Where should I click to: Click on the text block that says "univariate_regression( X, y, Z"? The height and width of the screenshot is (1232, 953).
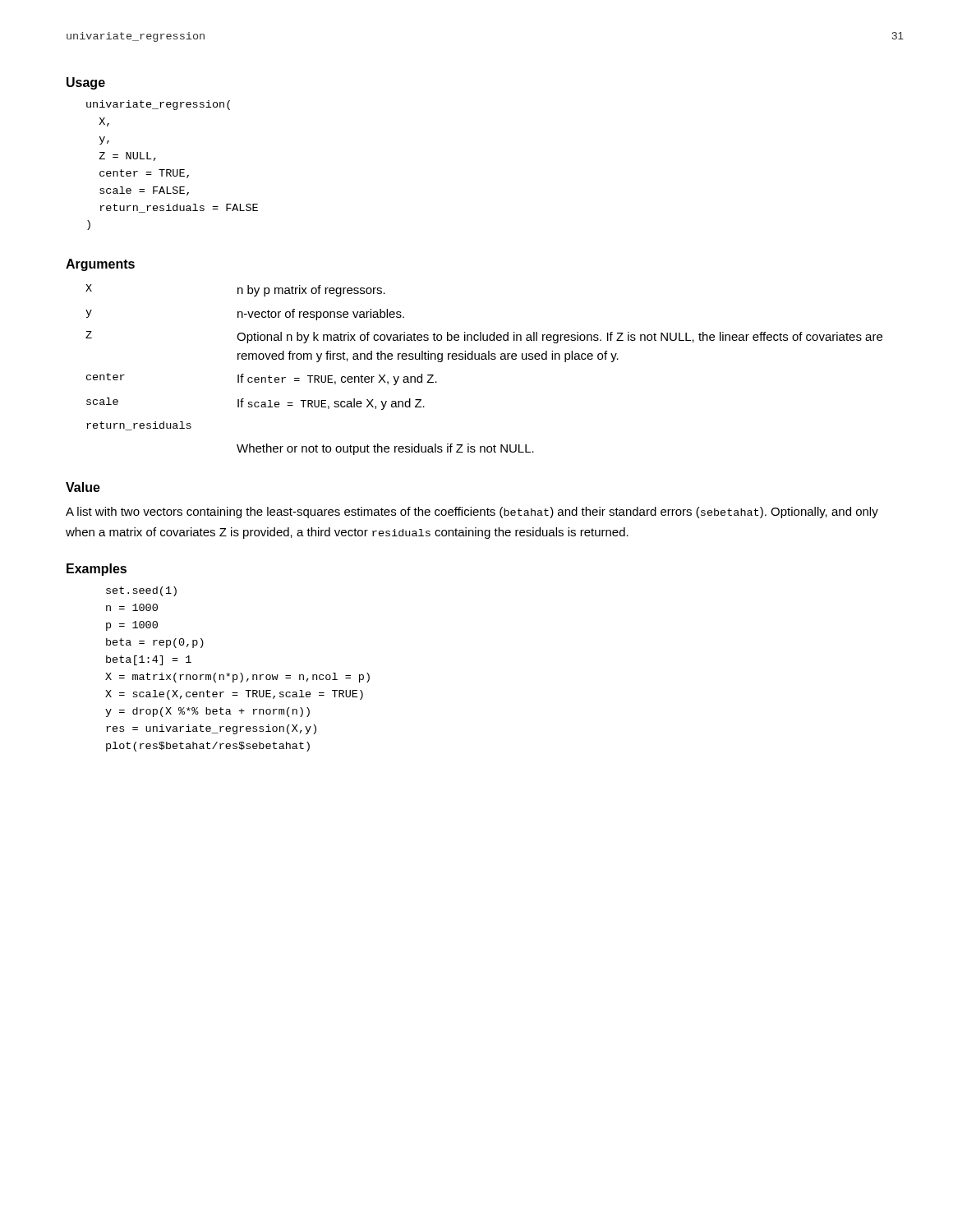(x=158, y=105)
